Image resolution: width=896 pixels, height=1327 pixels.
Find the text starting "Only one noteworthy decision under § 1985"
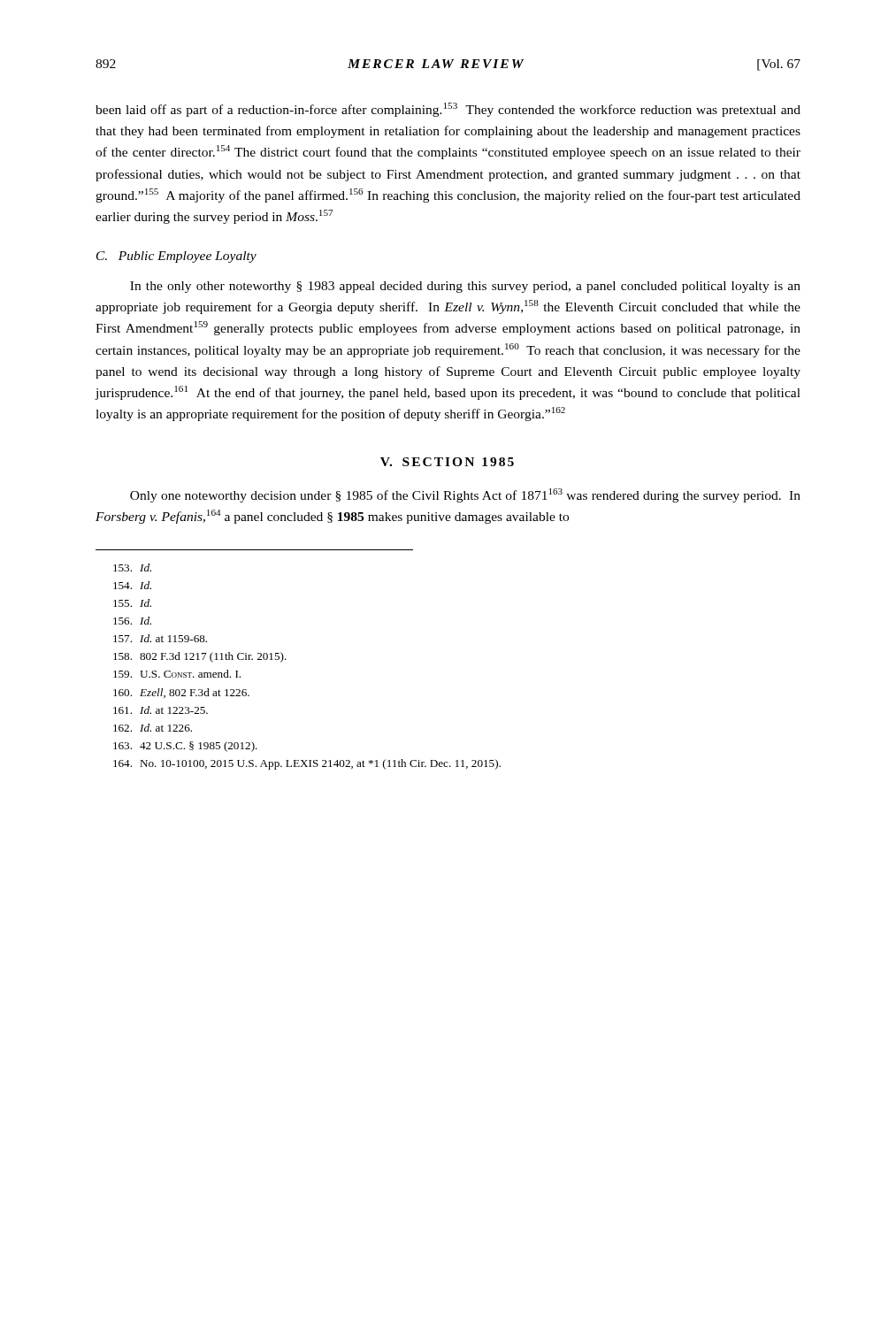point(448,506)
